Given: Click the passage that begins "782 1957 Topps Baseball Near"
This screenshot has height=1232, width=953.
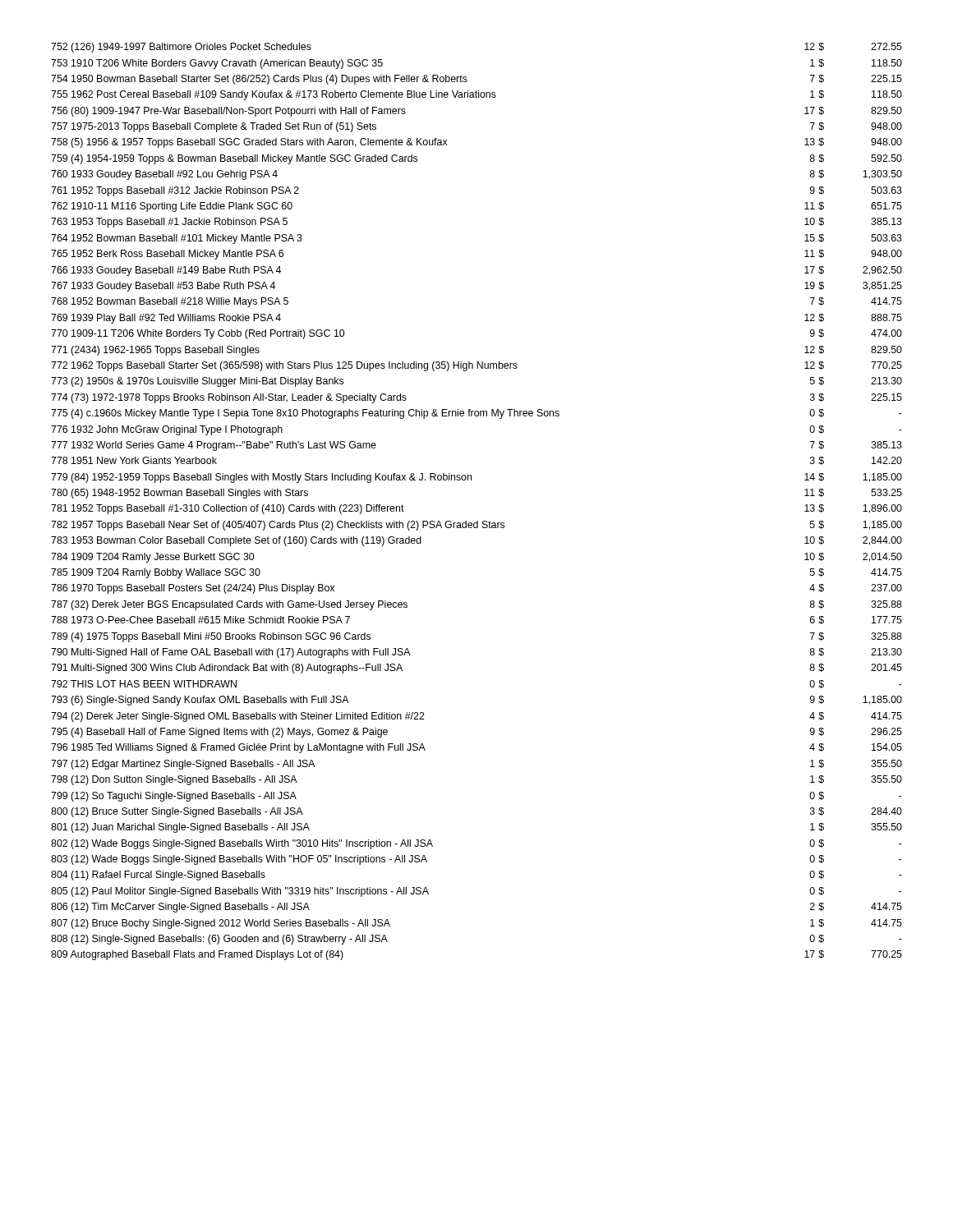Looking at the screenshot, I should tap(278, 525).
